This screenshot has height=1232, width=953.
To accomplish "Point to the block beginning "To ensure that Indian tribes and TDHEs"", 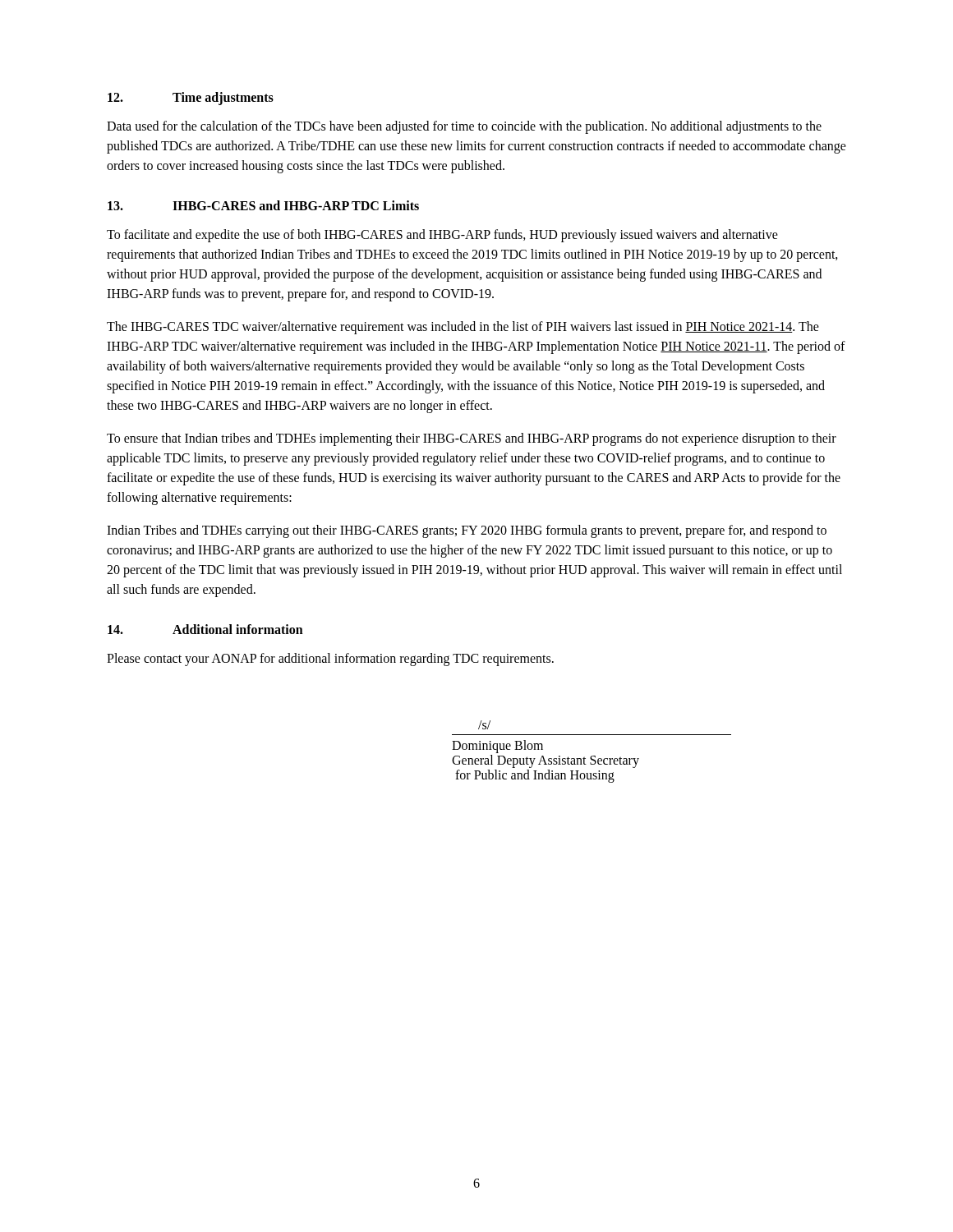I will 474,468.
